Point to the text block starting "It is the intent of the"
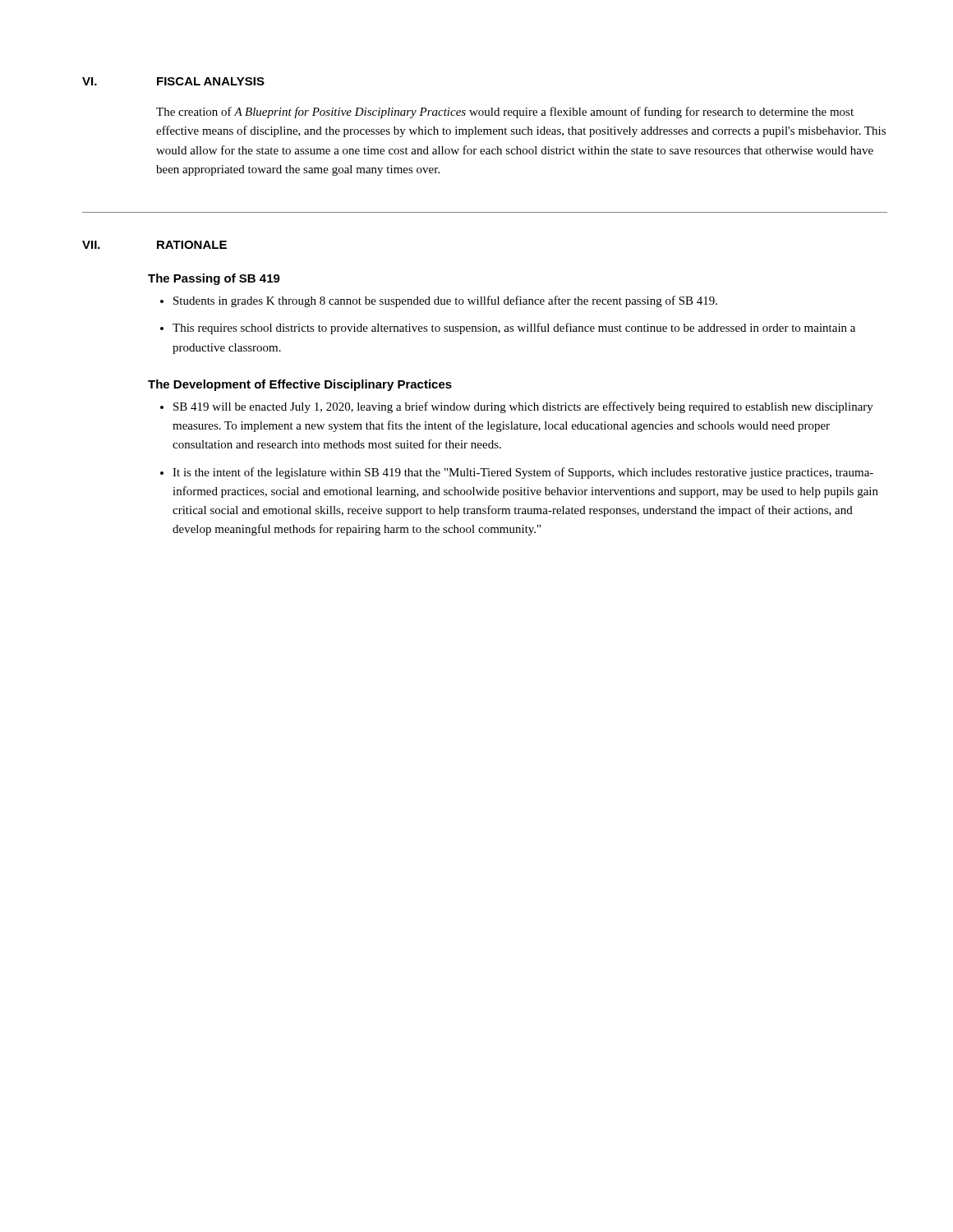 pyautogui.click(x=525, y=500)
